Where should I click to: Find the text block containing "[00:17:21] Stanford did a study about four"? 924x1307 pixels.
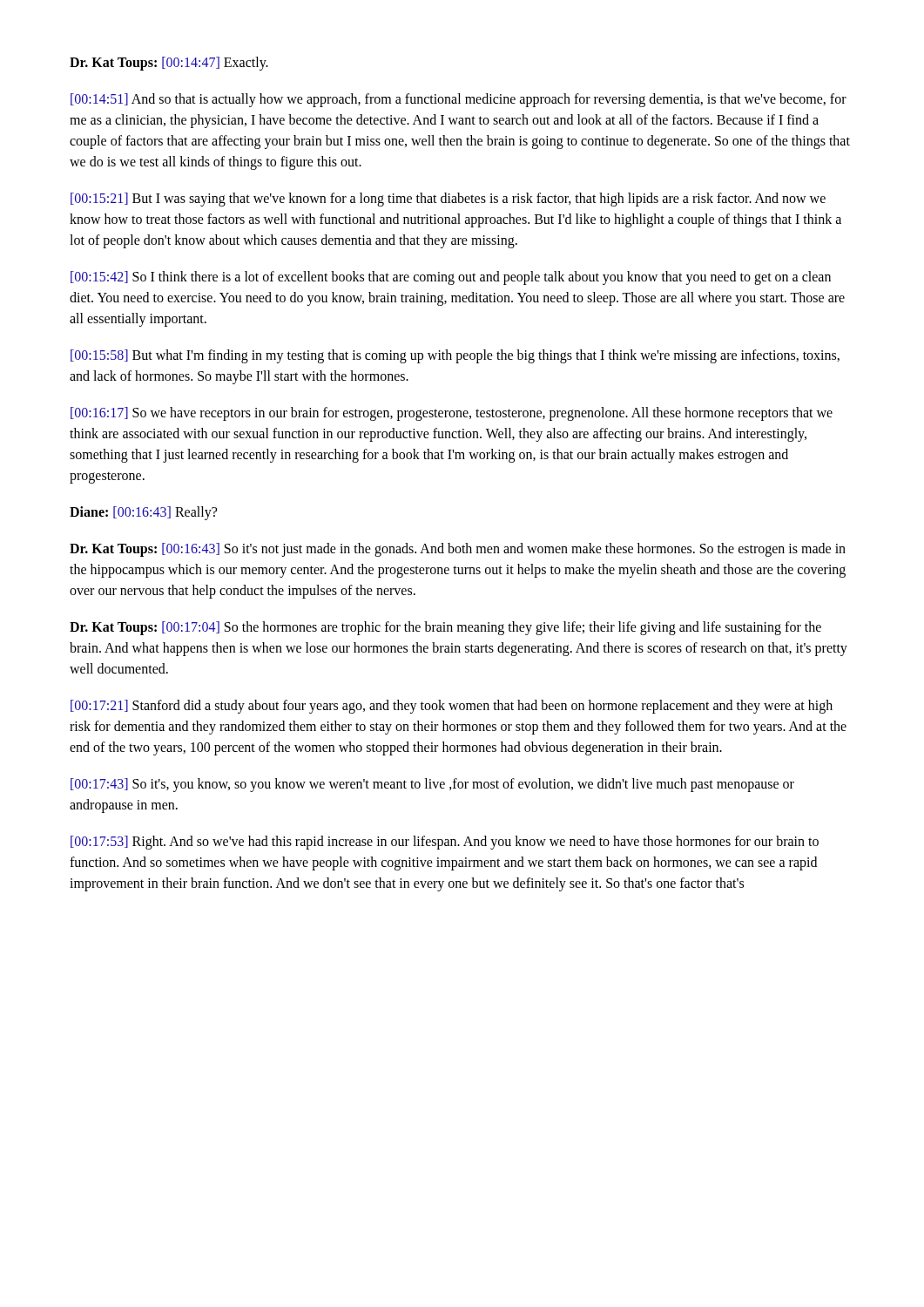458,726
